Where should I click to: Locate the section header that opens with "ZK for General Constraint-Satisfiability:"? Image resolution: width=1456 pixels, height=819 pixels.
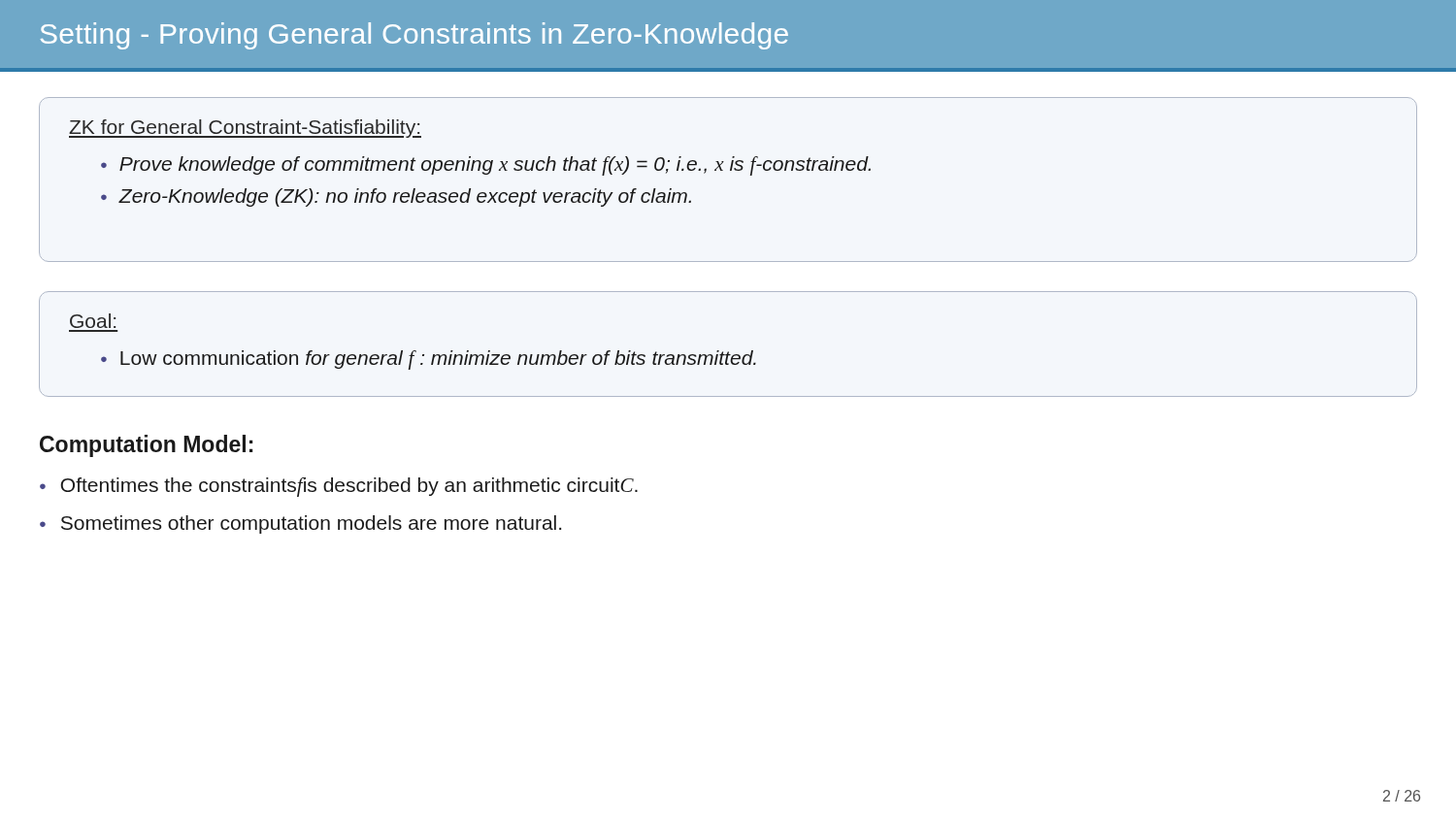(728, 162)
